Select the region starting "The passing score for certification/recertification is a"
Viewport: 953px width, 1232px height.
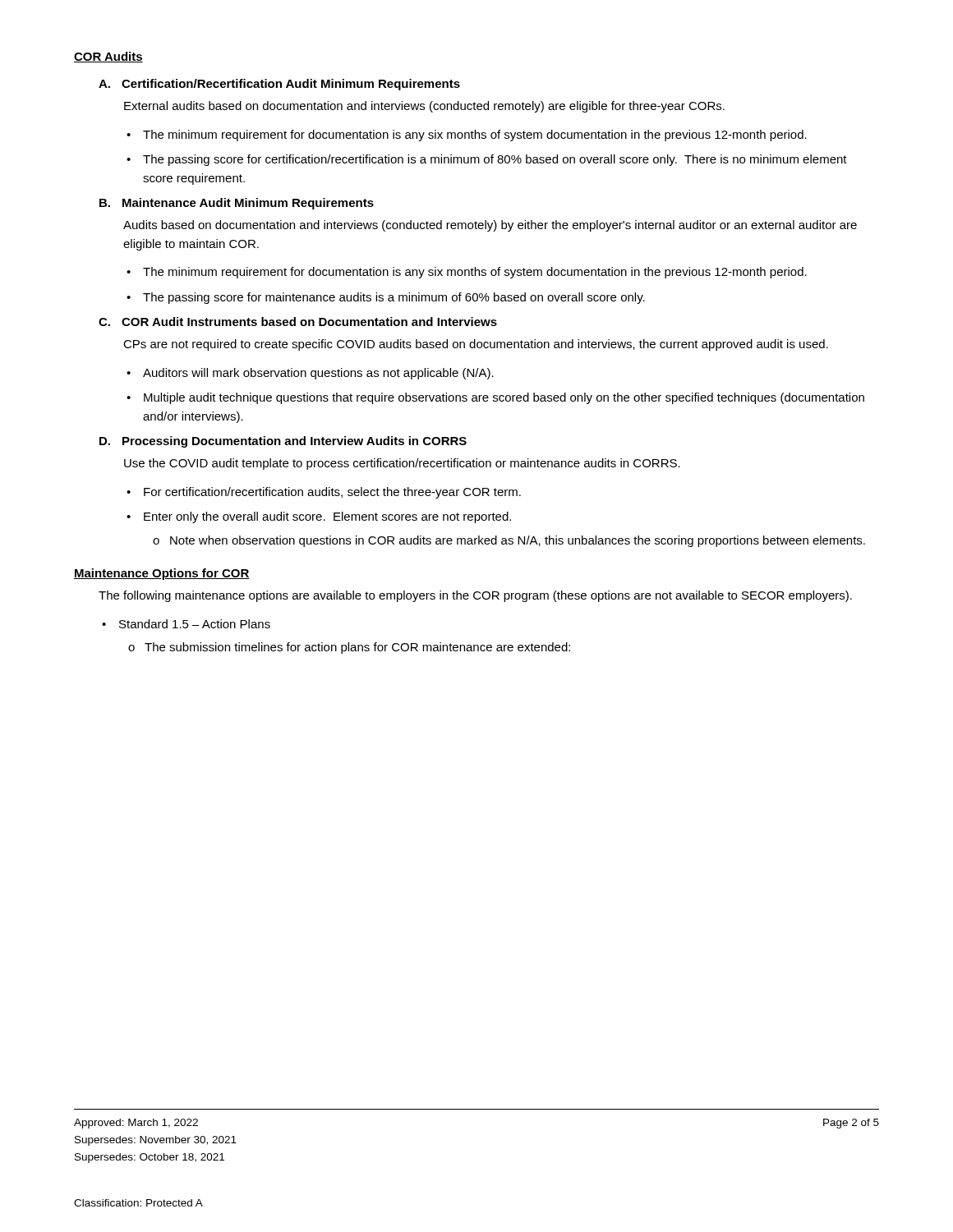(495, 168)
